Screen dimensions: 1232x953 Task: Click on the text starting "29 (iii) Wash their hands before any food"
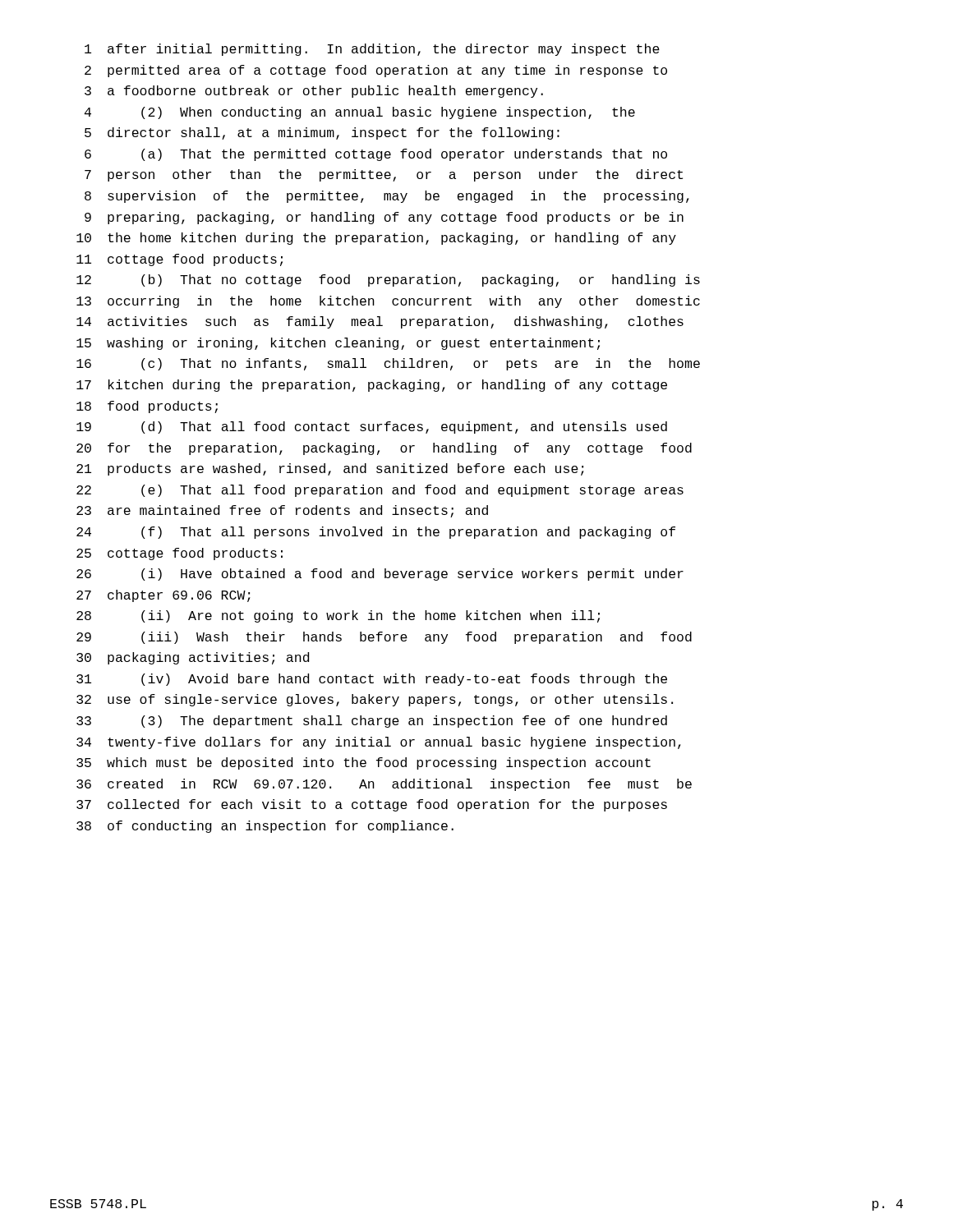click(x=371, y=638)
